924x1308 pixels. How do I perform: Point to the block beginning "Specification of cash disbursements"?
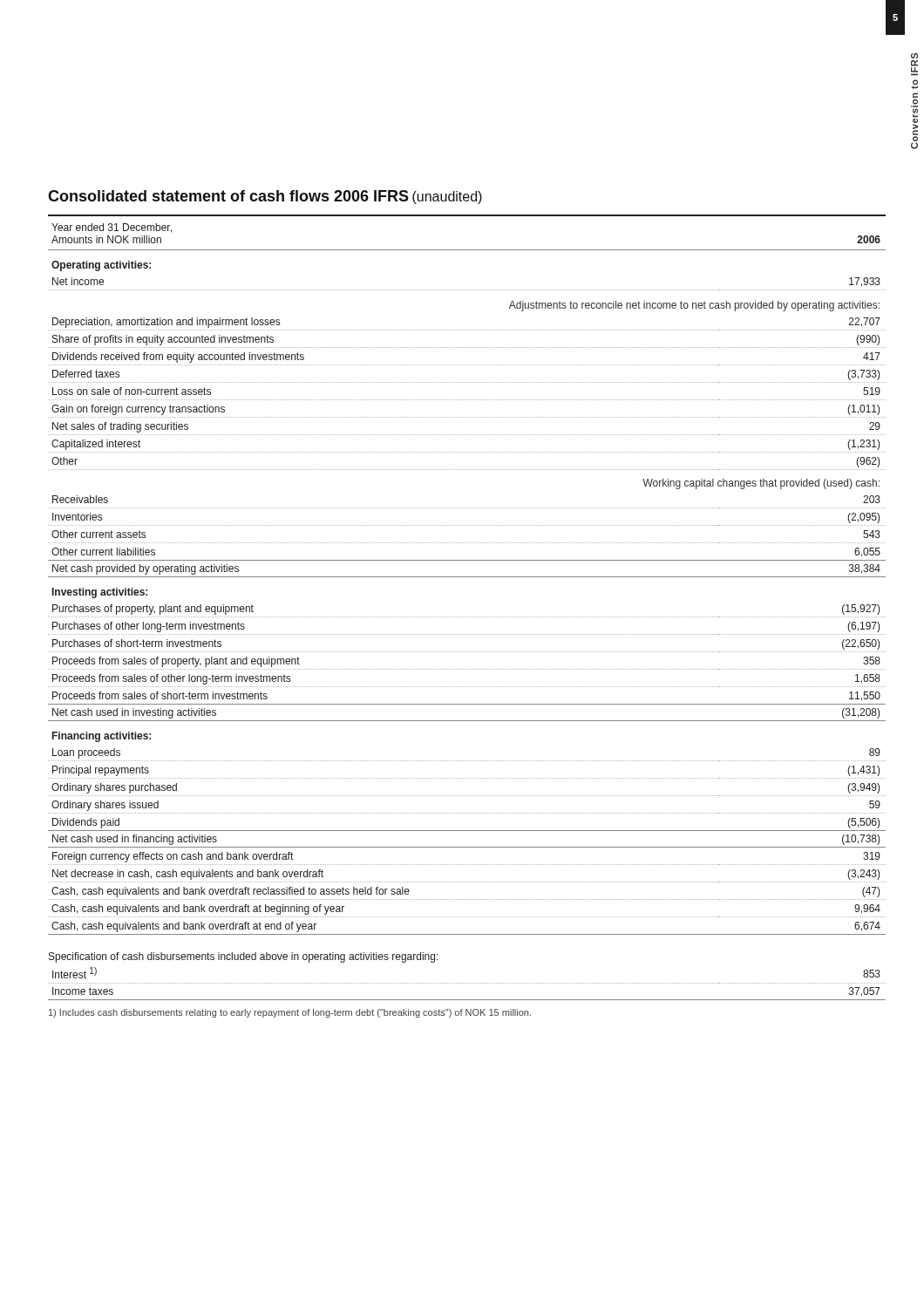click(243, 957)
